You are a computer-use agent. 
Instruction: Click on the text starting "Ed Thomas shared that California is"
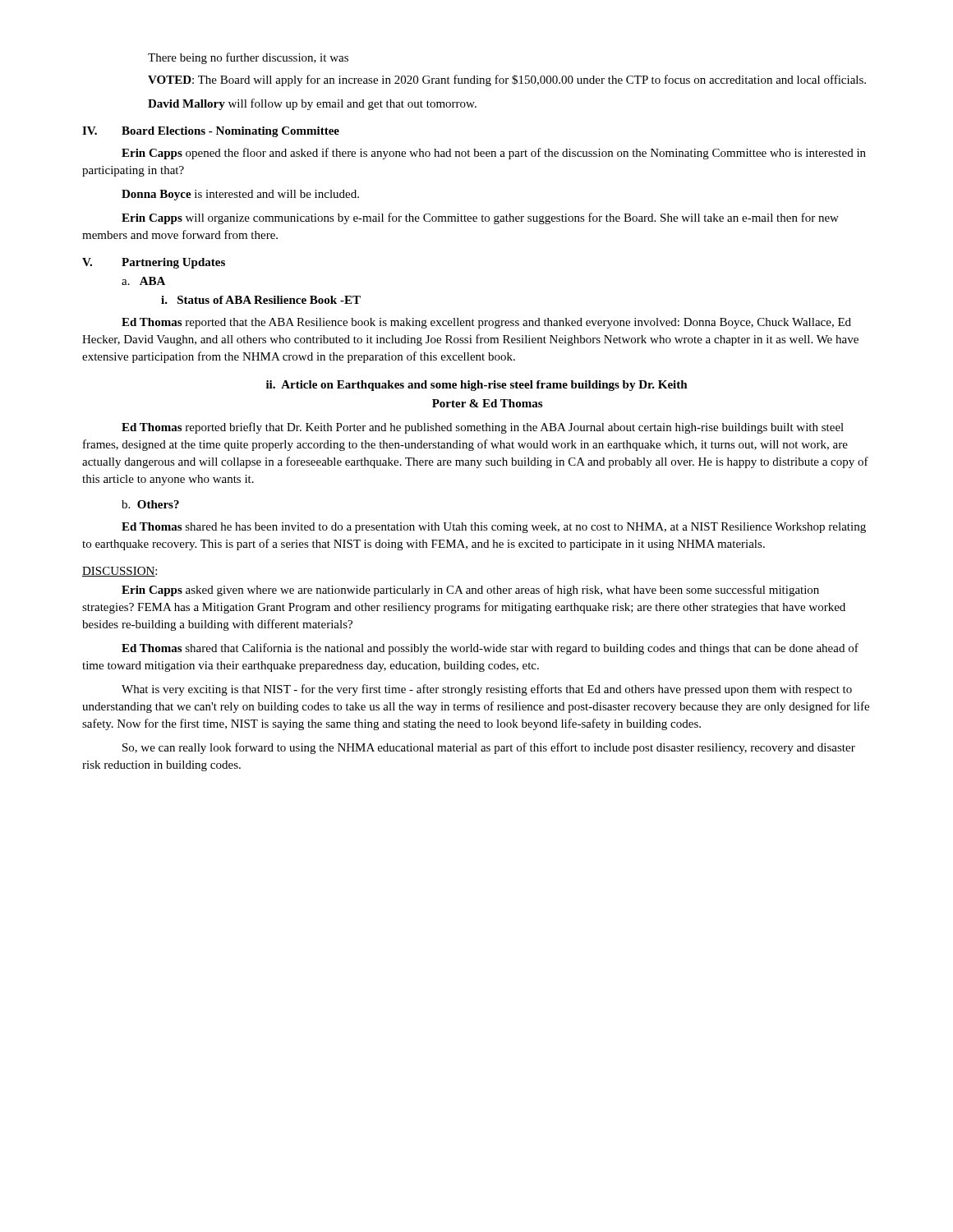[476, 707]
